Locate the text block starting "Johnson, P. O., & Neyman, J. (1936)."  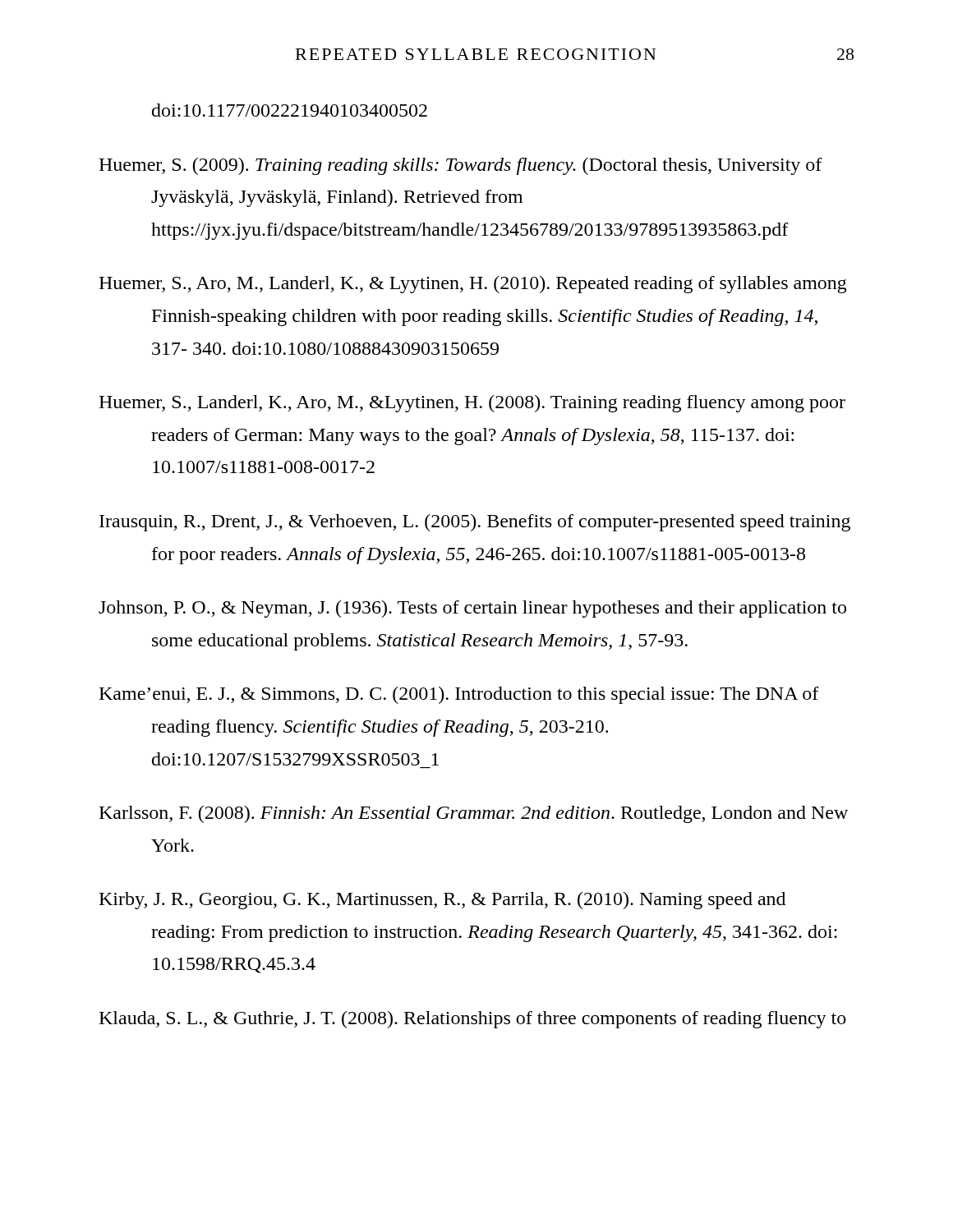476,624
